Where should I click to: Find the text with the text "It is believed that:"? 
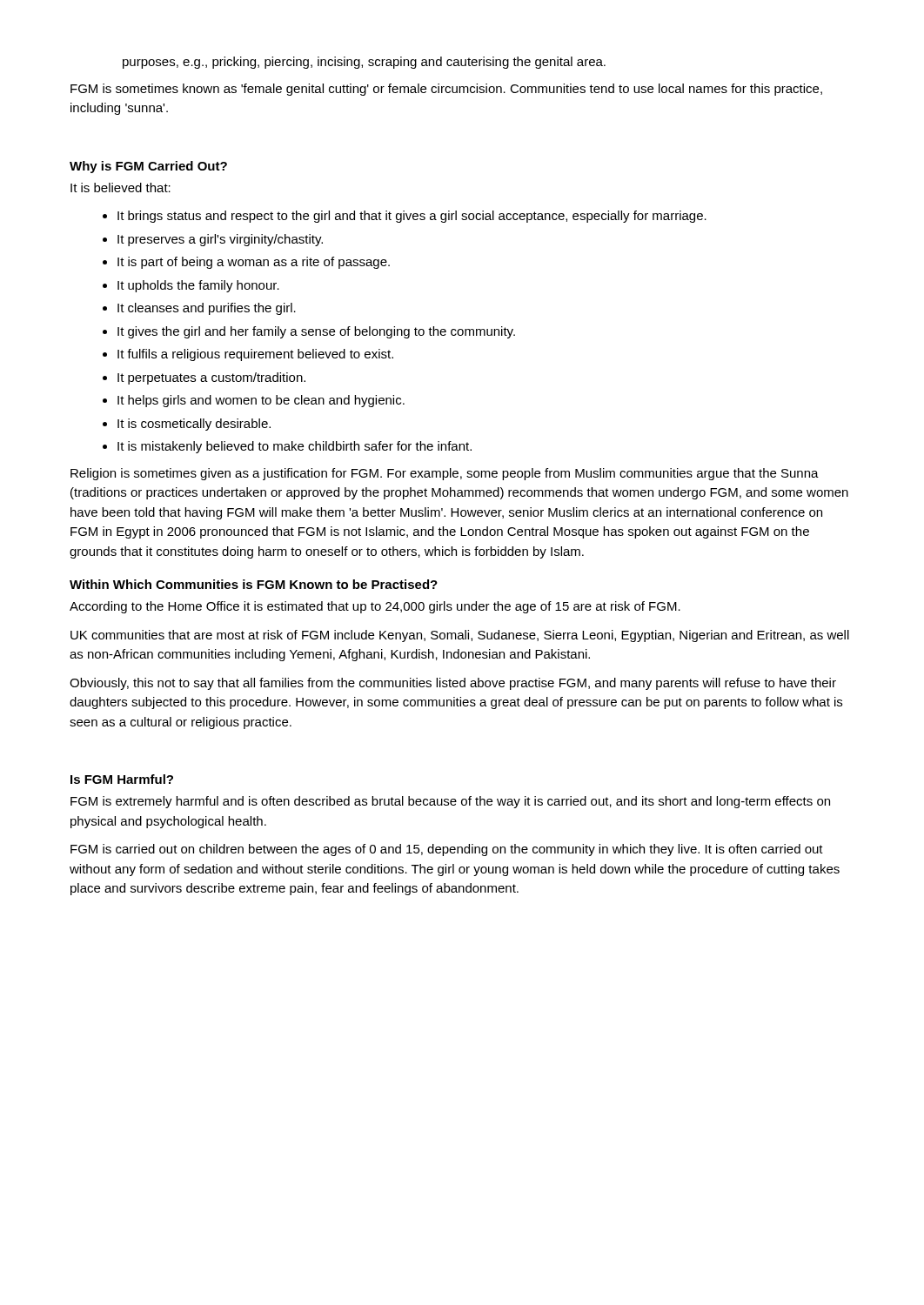[121, 187]
